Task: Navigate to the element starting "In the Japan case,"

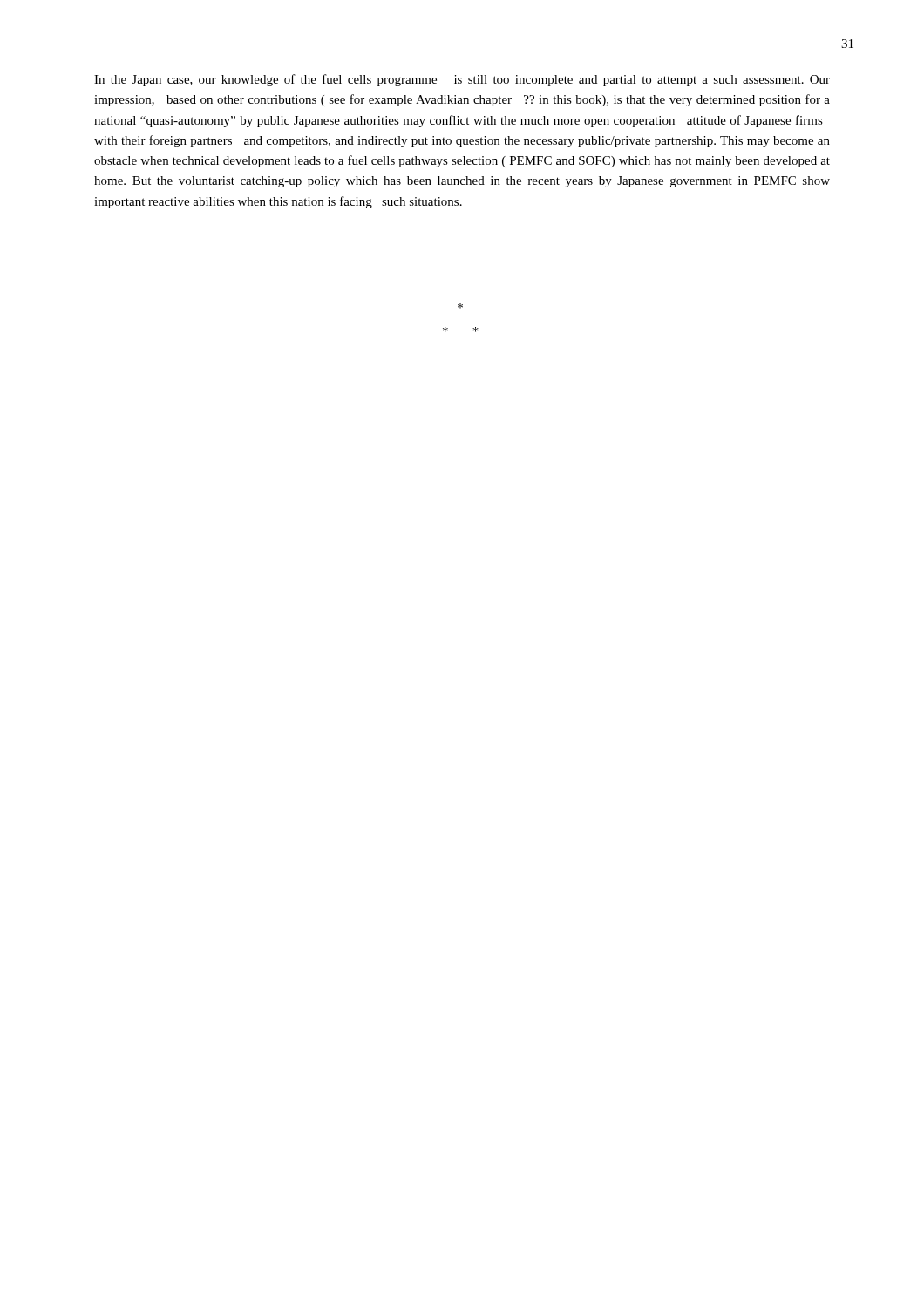Action: click(462, 140)
